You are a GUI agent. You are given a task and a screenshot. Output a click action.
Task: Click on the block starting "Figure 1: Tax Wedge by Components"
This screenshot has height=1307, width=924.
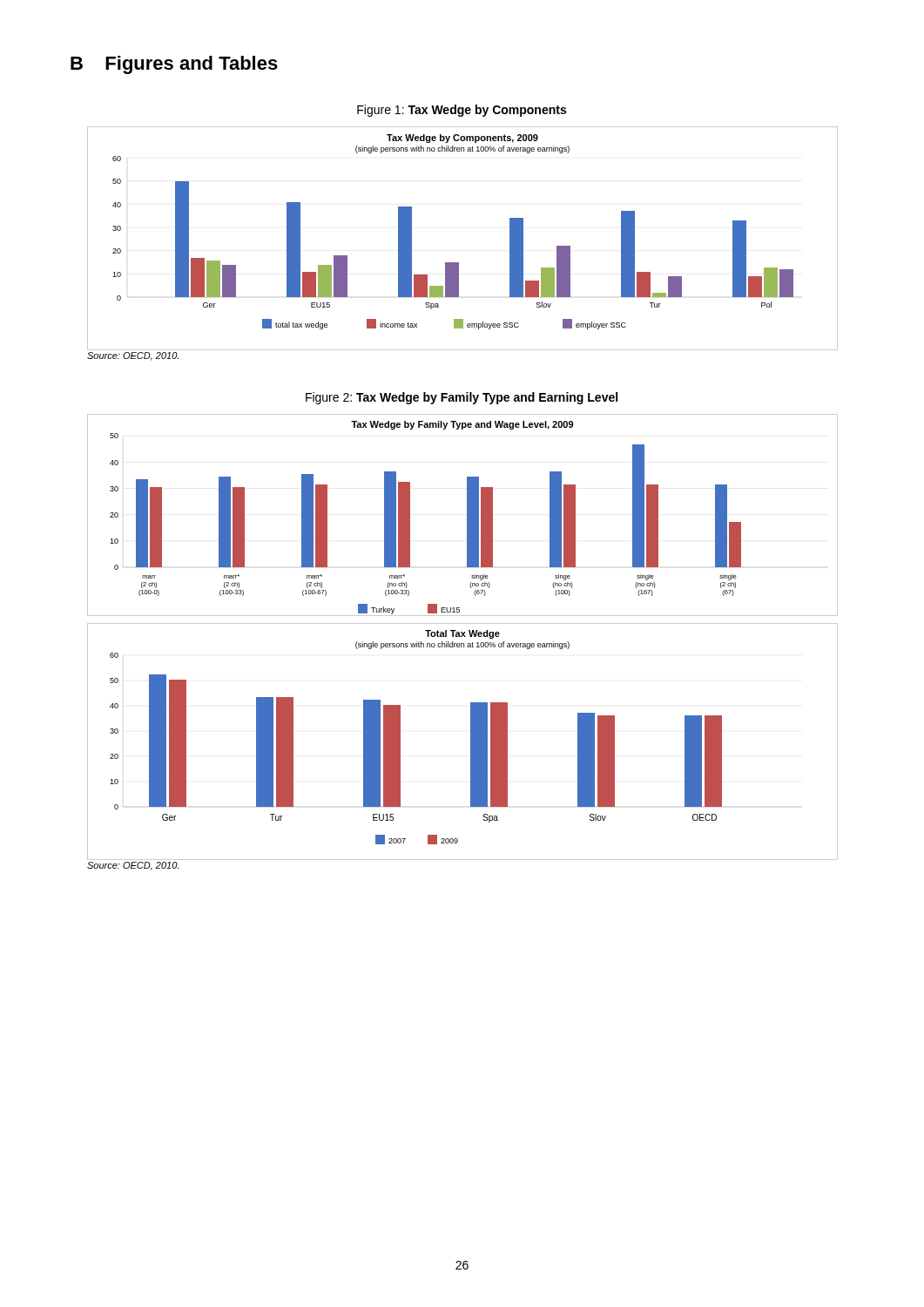pos(462,110)
